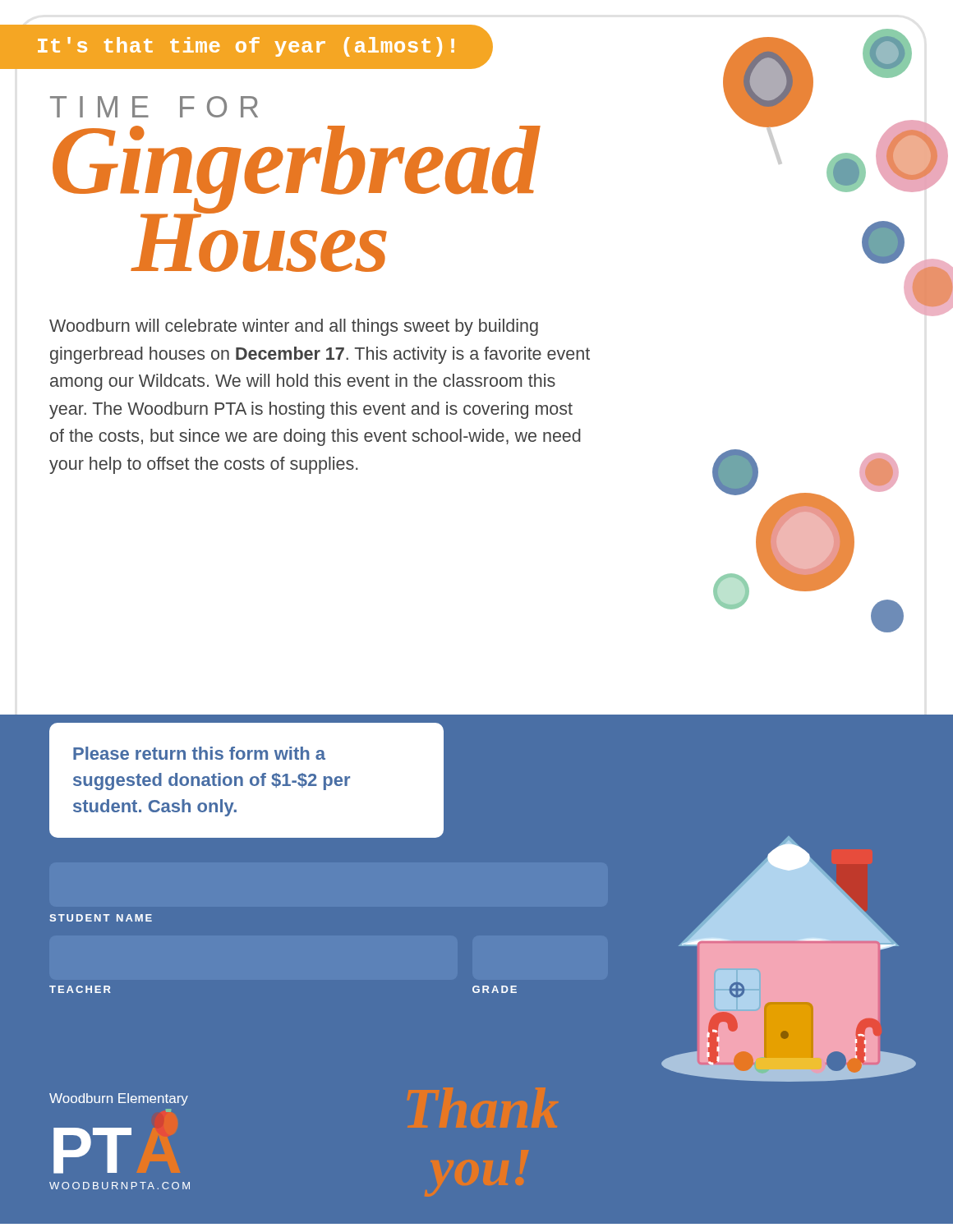Select the text block containing "Please return this form with a suggested donation"
Screen dimensions: 1232x953
pyautogui.click(x=211, y=780)
